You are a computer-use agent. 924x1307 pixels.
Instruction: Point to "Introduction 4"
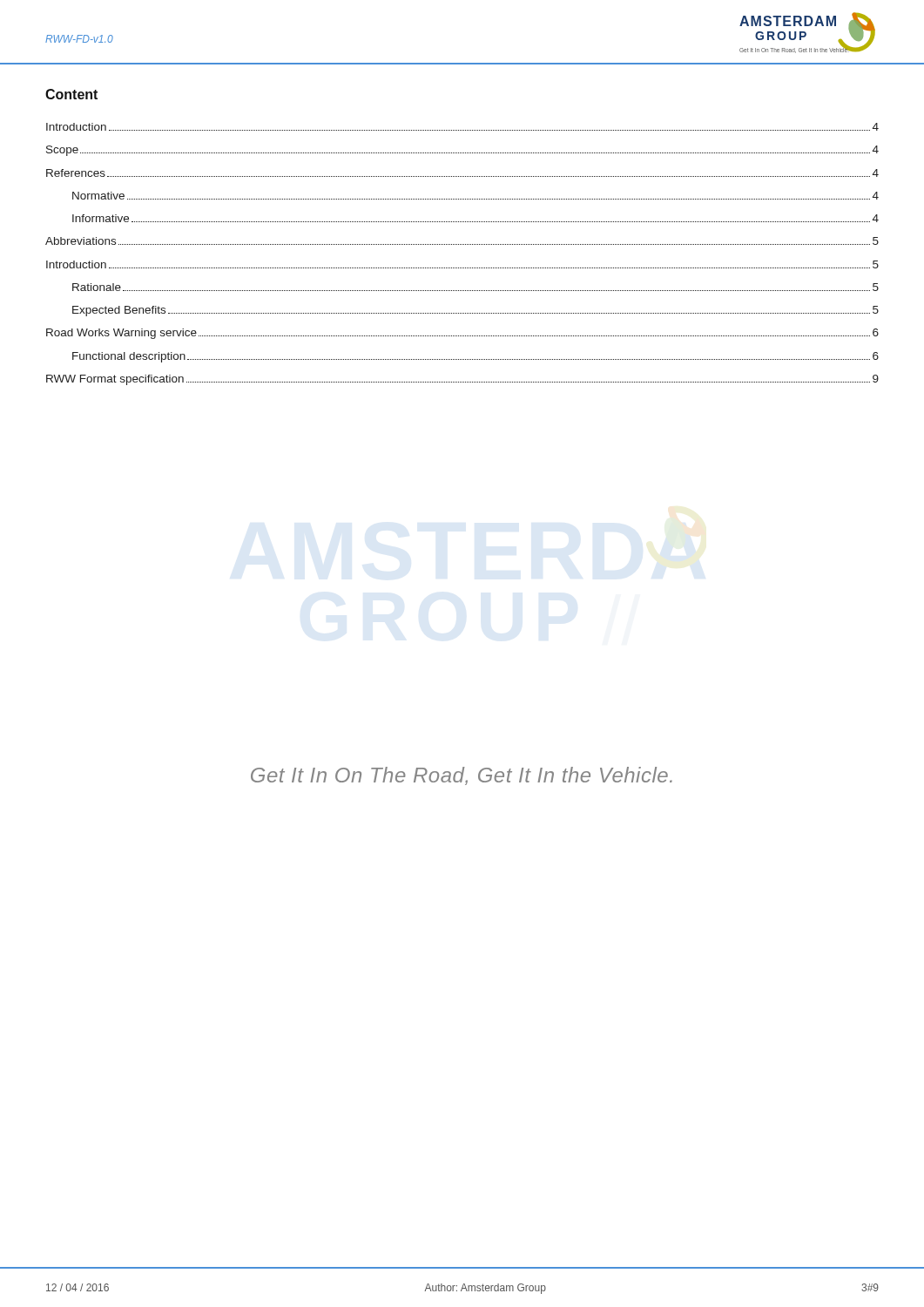pos(462,127)
